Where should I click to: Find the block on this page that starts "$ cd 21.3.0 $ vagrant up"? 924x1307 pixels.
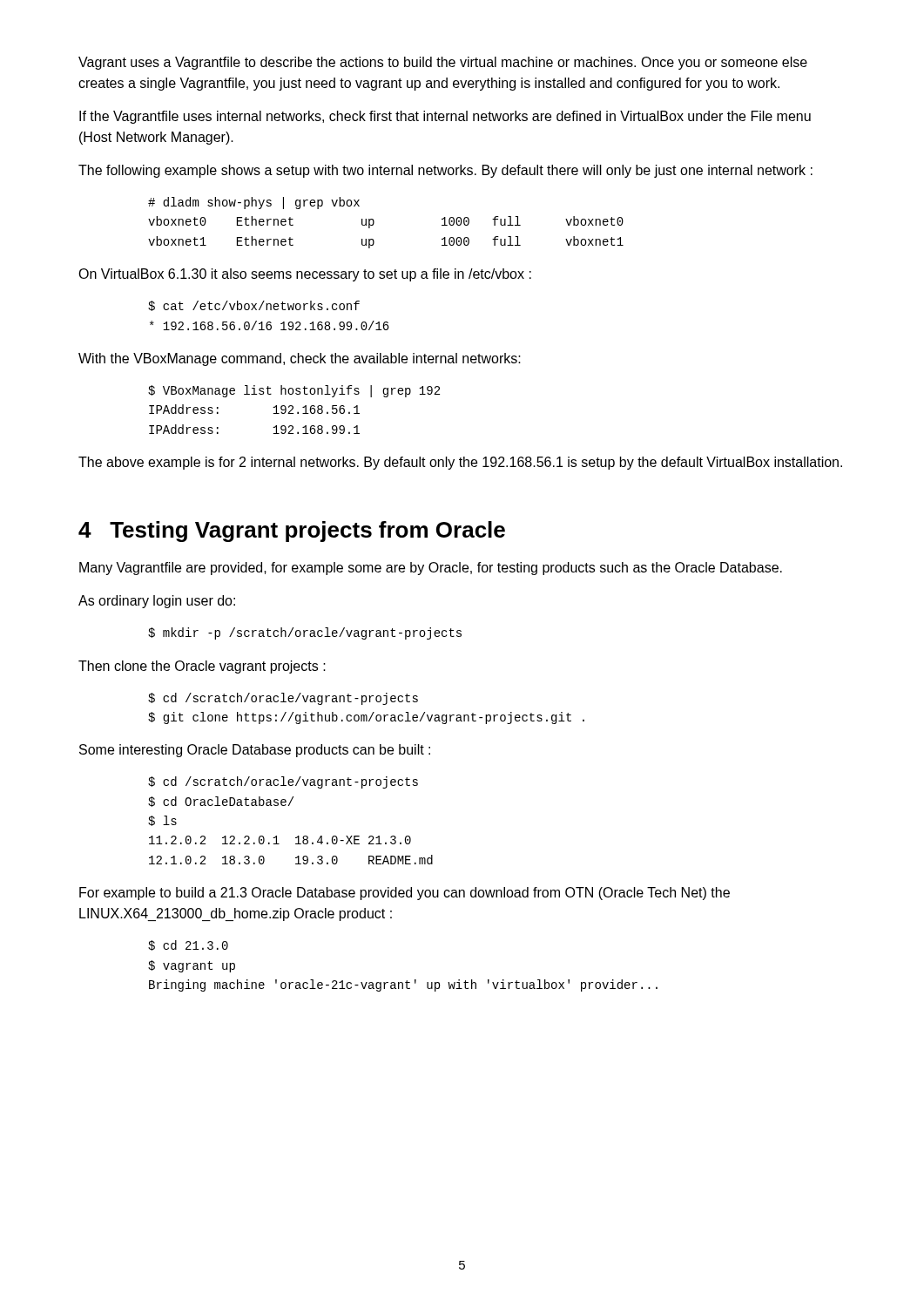(x=188, y=945)
